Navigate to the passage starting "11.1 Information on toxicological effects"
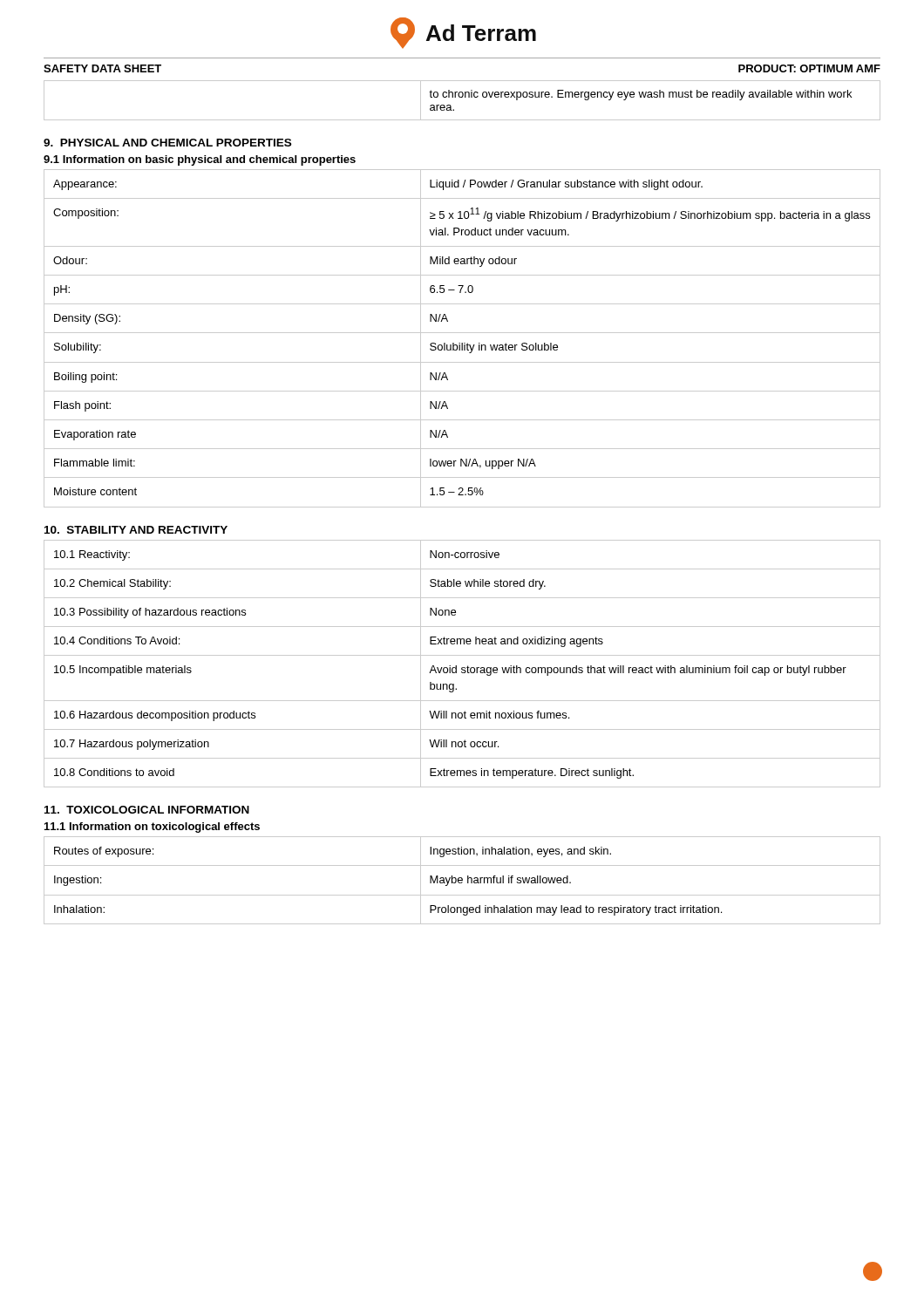This screenshot has width=924, height=1308. (152, 826)
